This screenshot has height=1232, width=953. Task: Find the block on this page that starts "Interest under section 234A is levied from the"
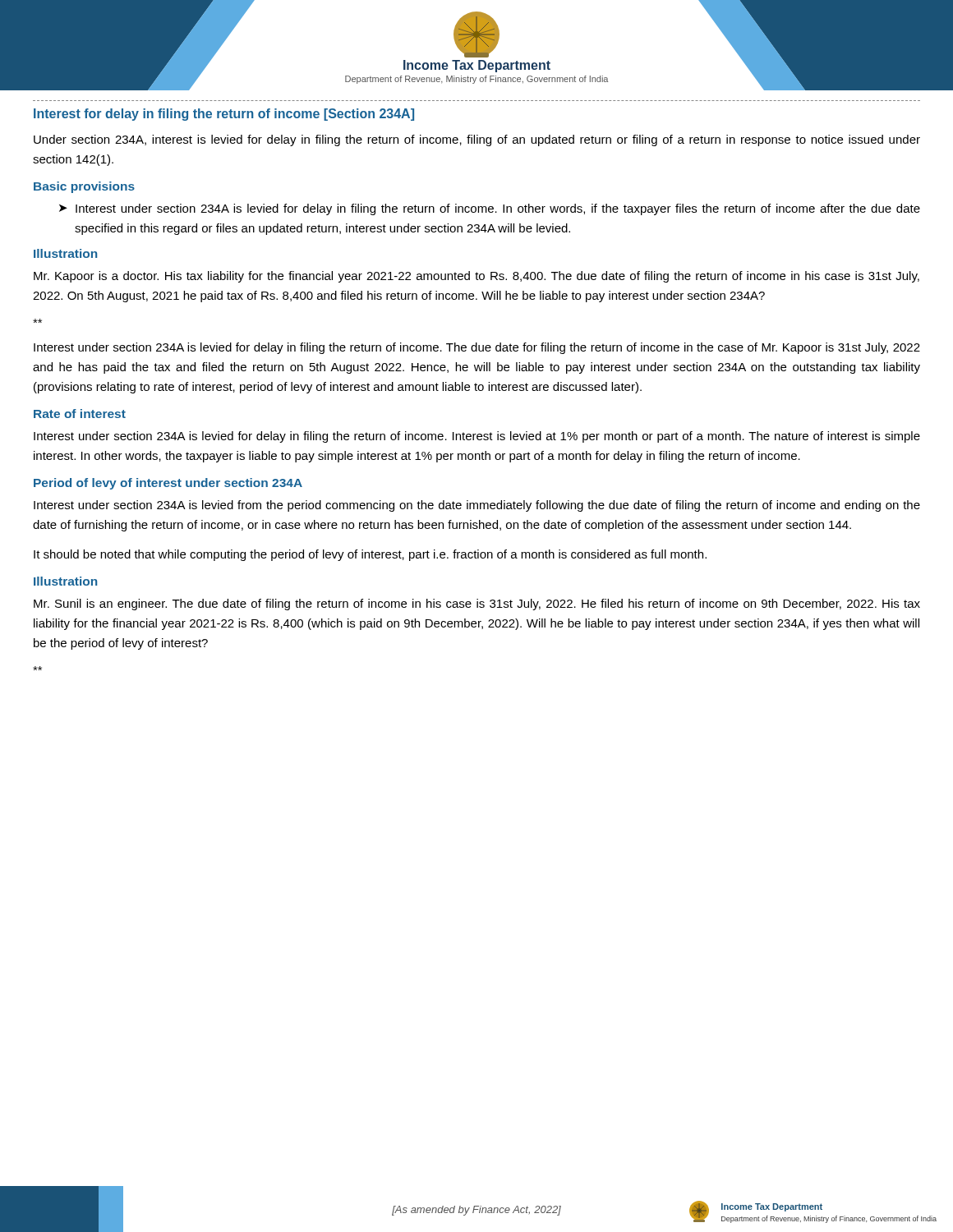476,515
